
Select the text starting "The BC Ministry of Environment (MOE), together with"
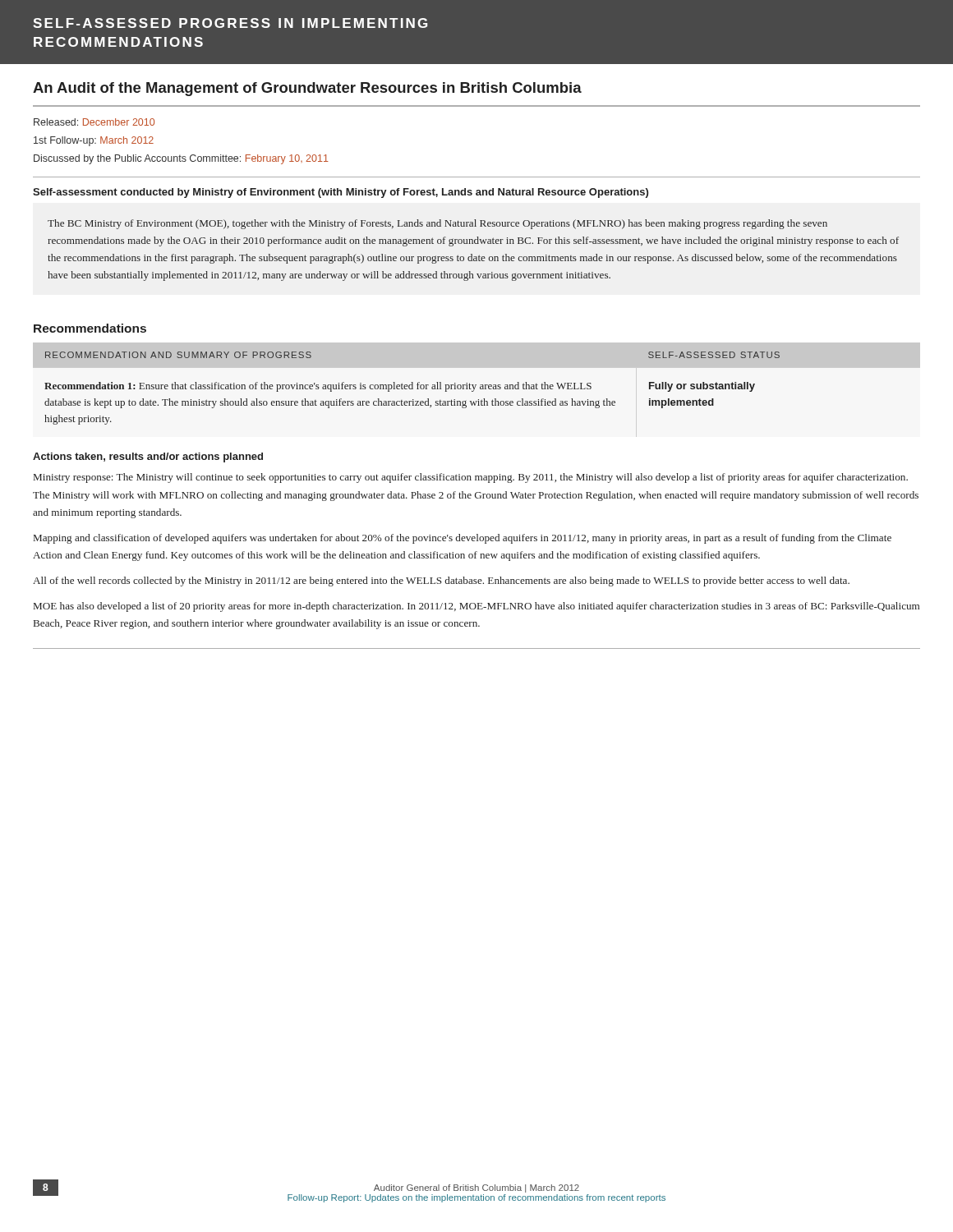[473, 249]
